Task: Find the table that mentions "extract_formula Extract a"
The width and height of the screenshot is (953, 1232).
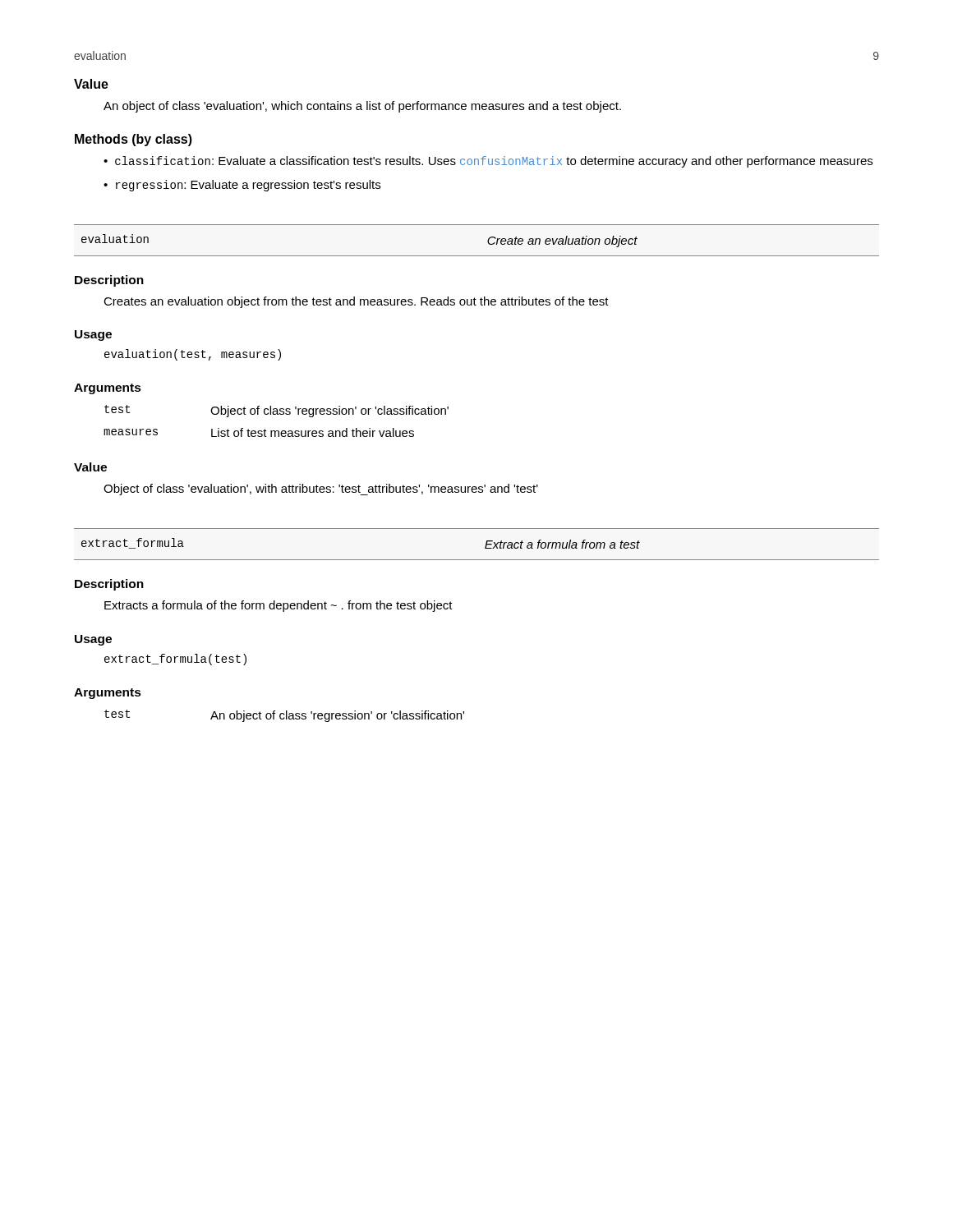Action: click(x=476, y=544)
